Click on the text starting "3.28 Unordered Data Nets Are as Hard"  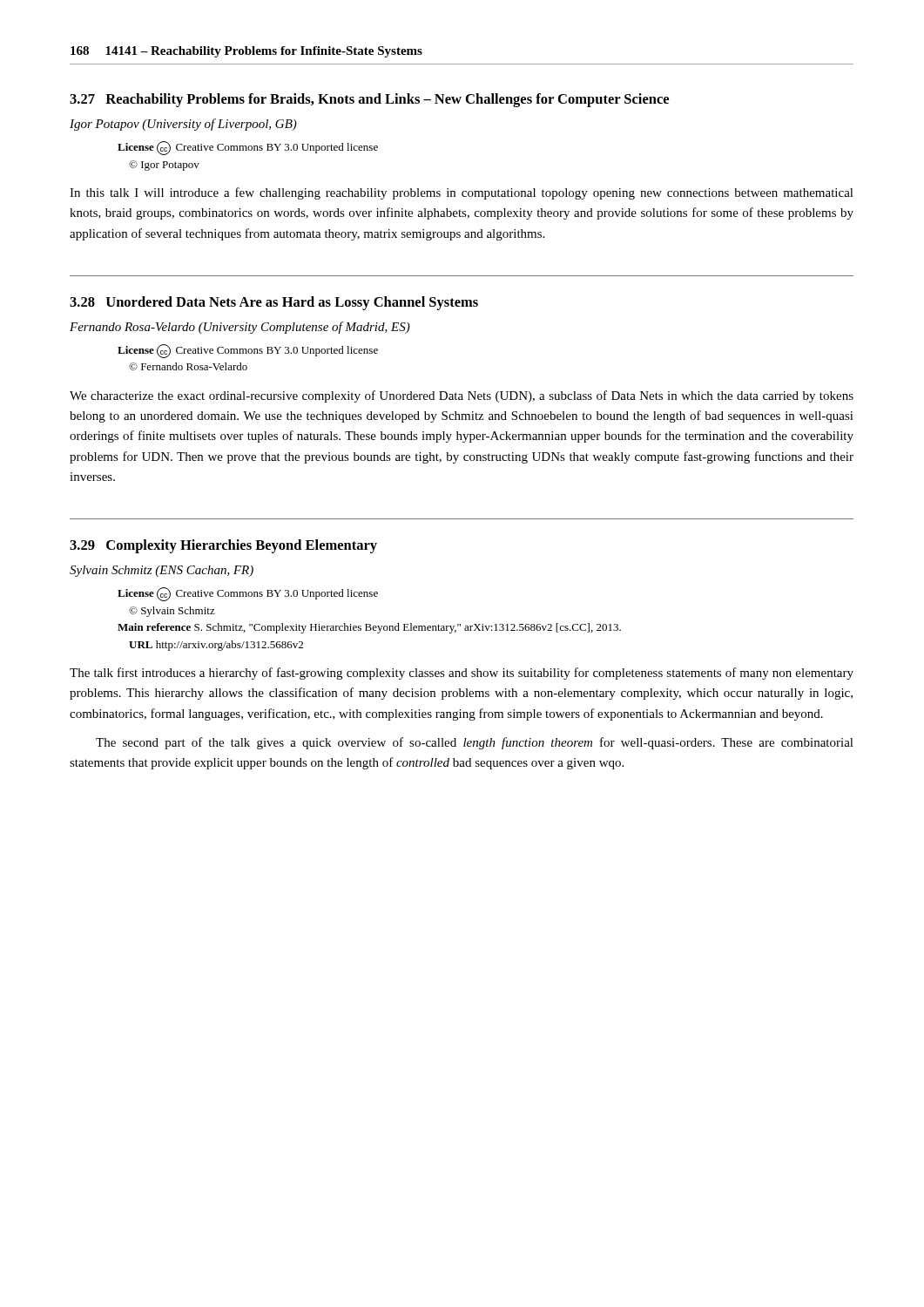274,302
